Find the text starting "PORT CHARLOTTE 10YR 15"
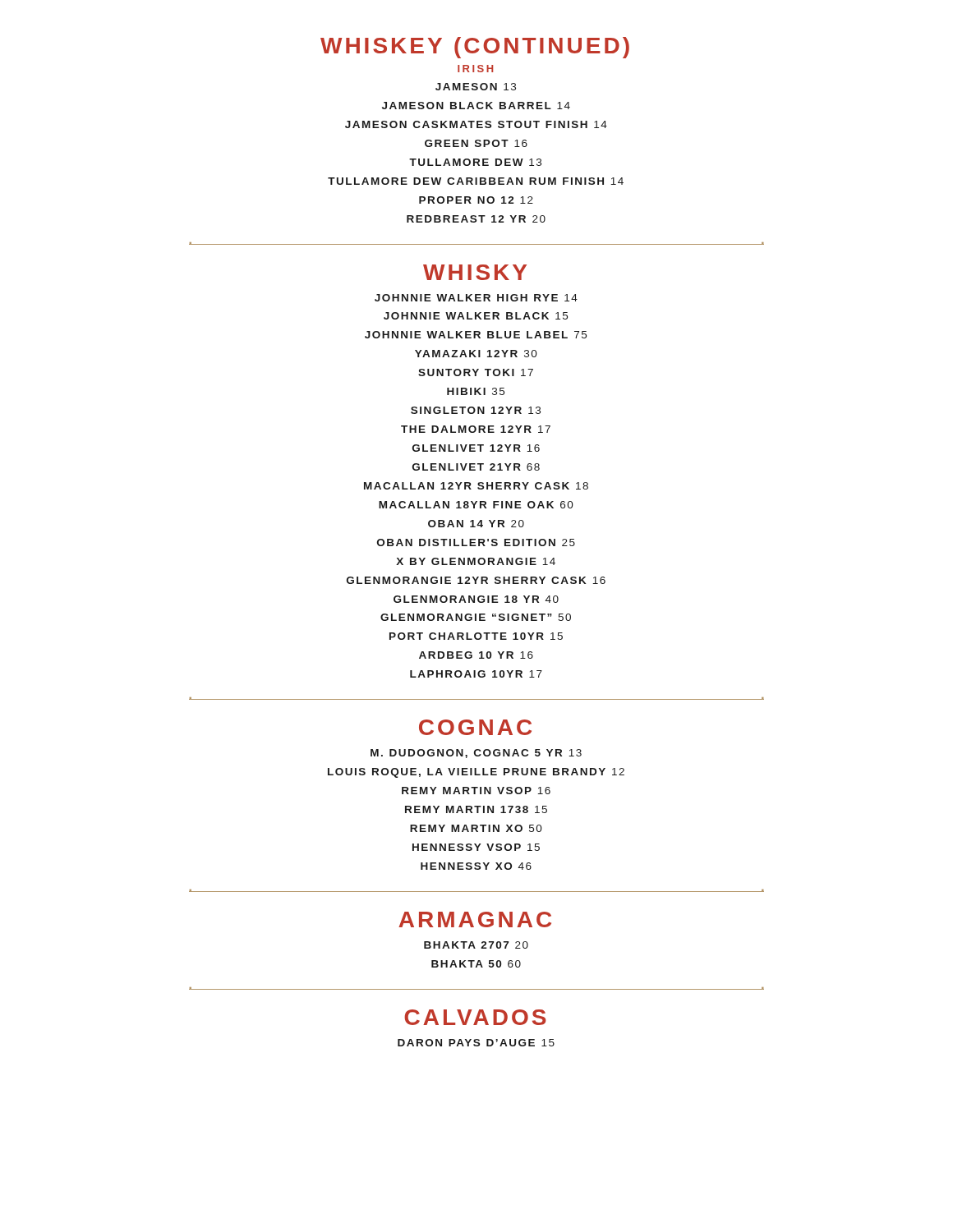This screenshot has width=953, height=1232. (476, 637)
